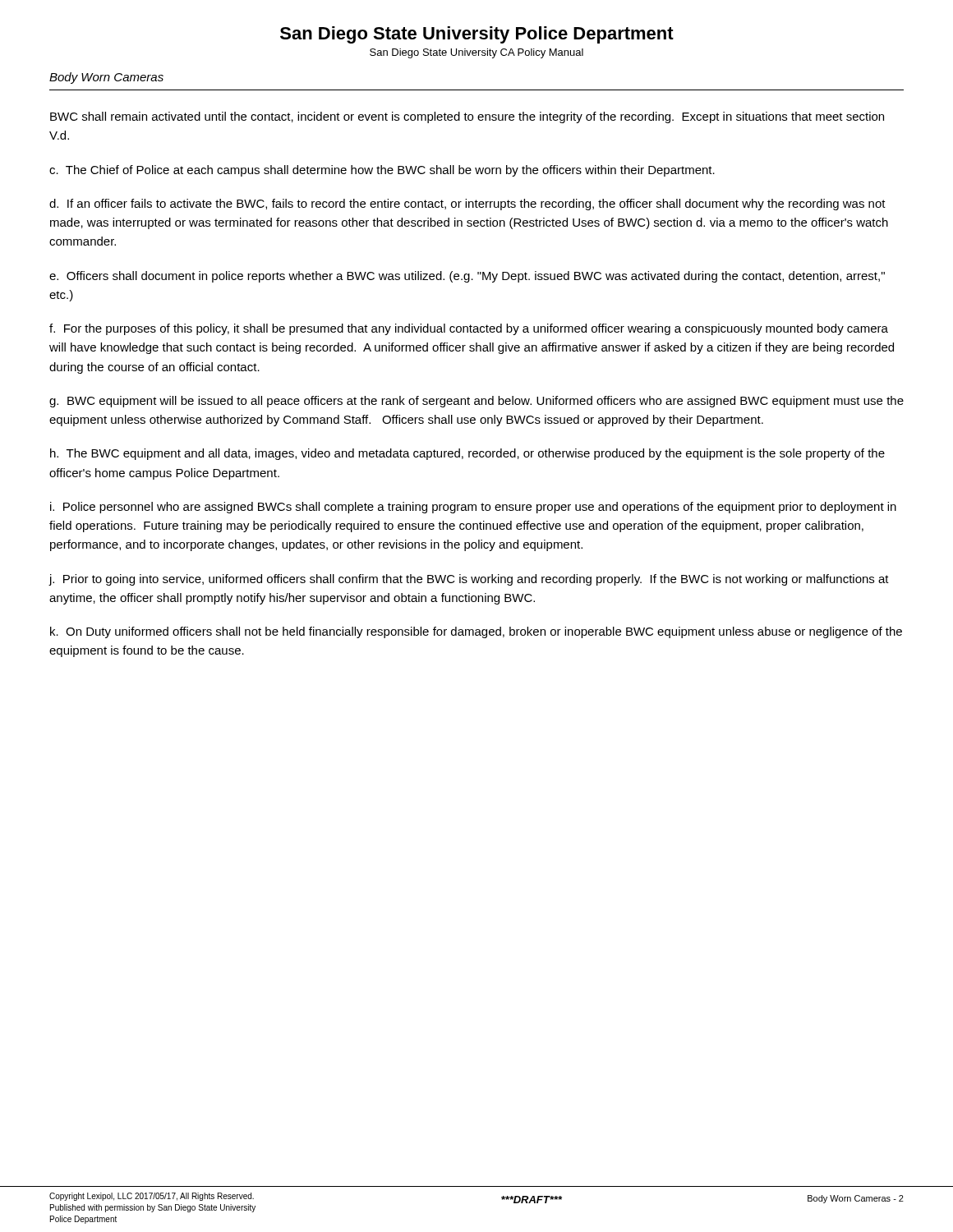Locate the text block containing "j. Prior to going into"
This screenshot has width=953, height=1232.
pos(469,588)
